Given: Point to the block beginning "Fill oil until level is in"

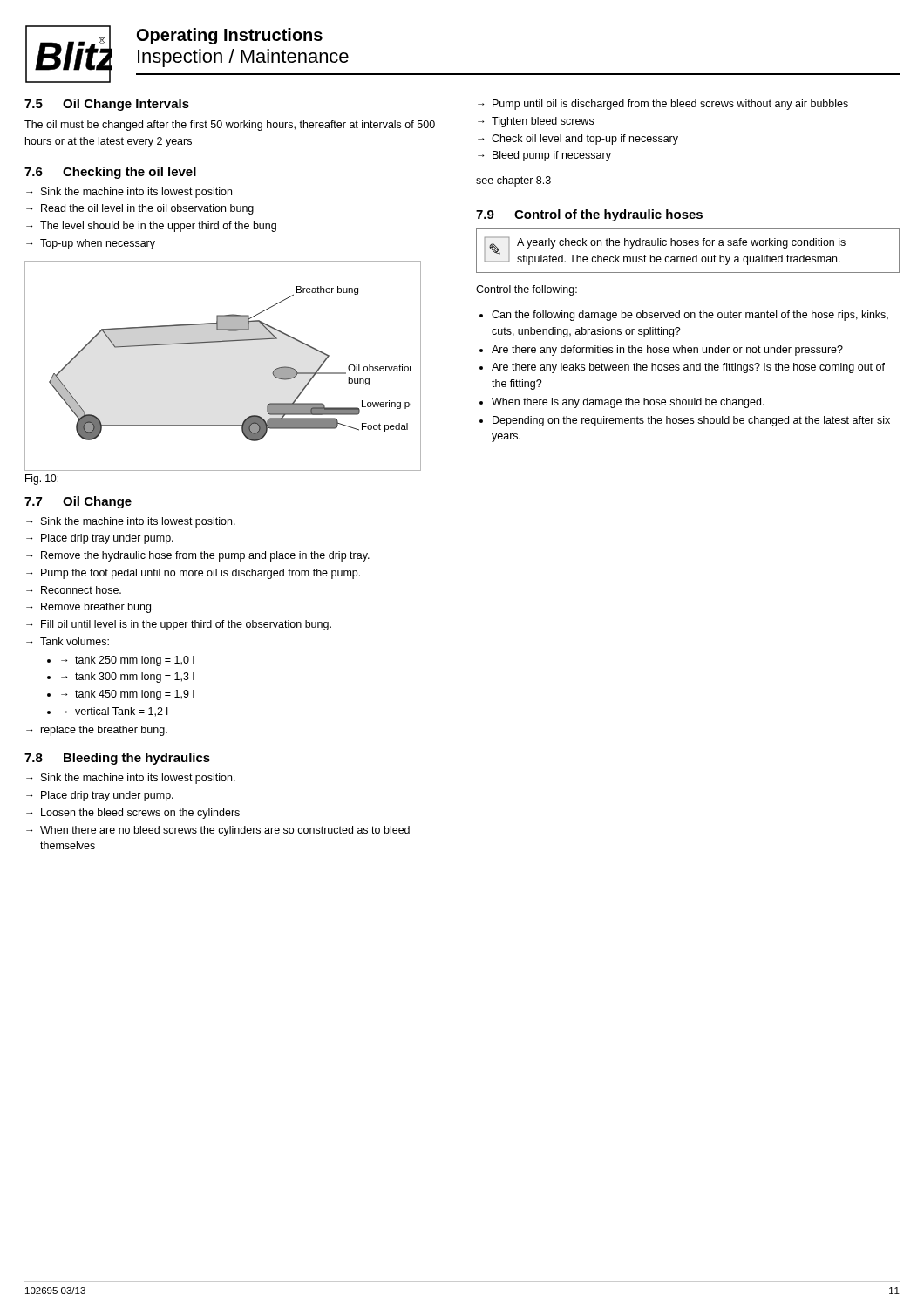Looking at the screenshot, I should tap(186, 624).
